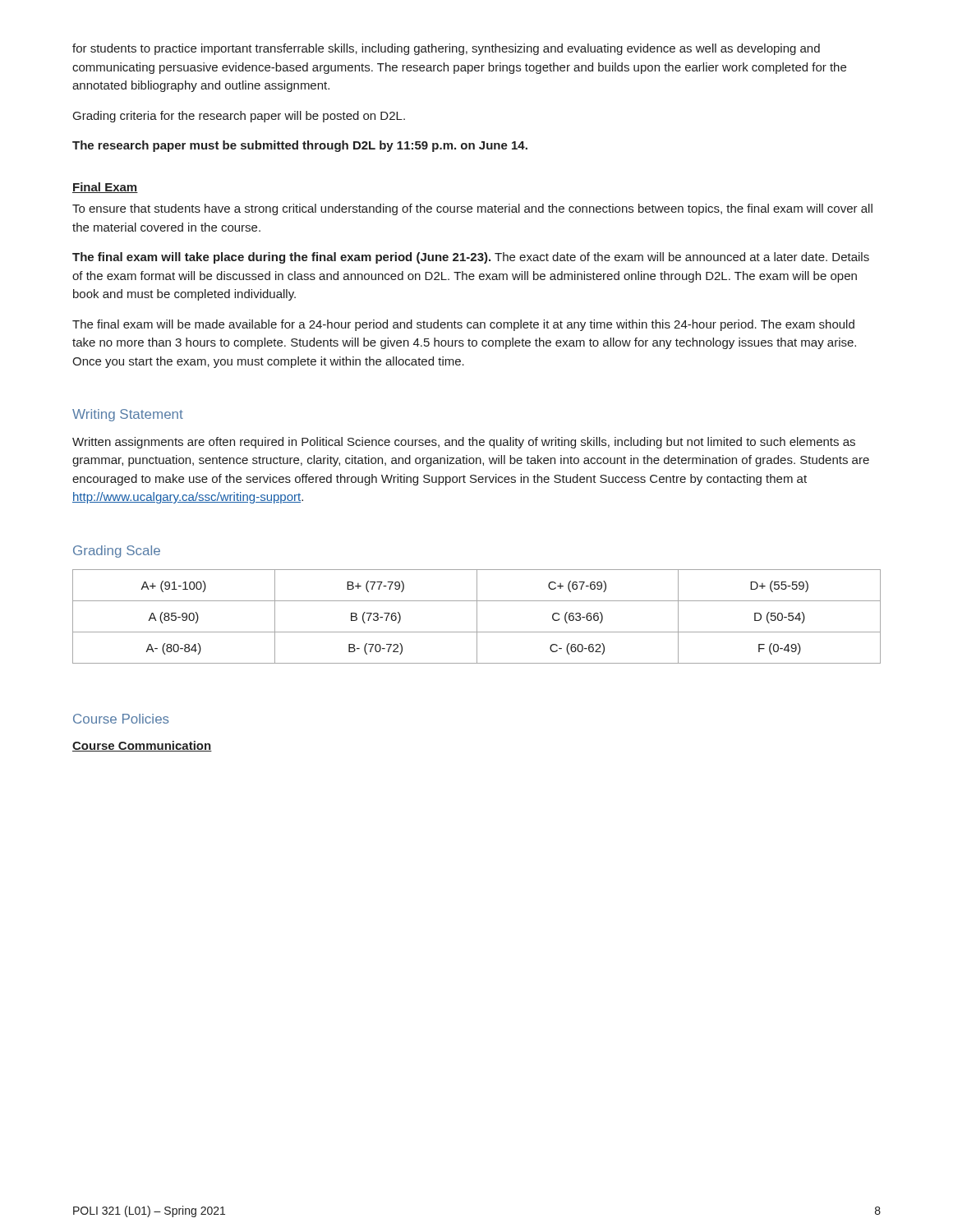The height and width of the screenshot is (1232, 953).
Task: Find the section header containing "Writing Statement"
Action: (128, 415)
